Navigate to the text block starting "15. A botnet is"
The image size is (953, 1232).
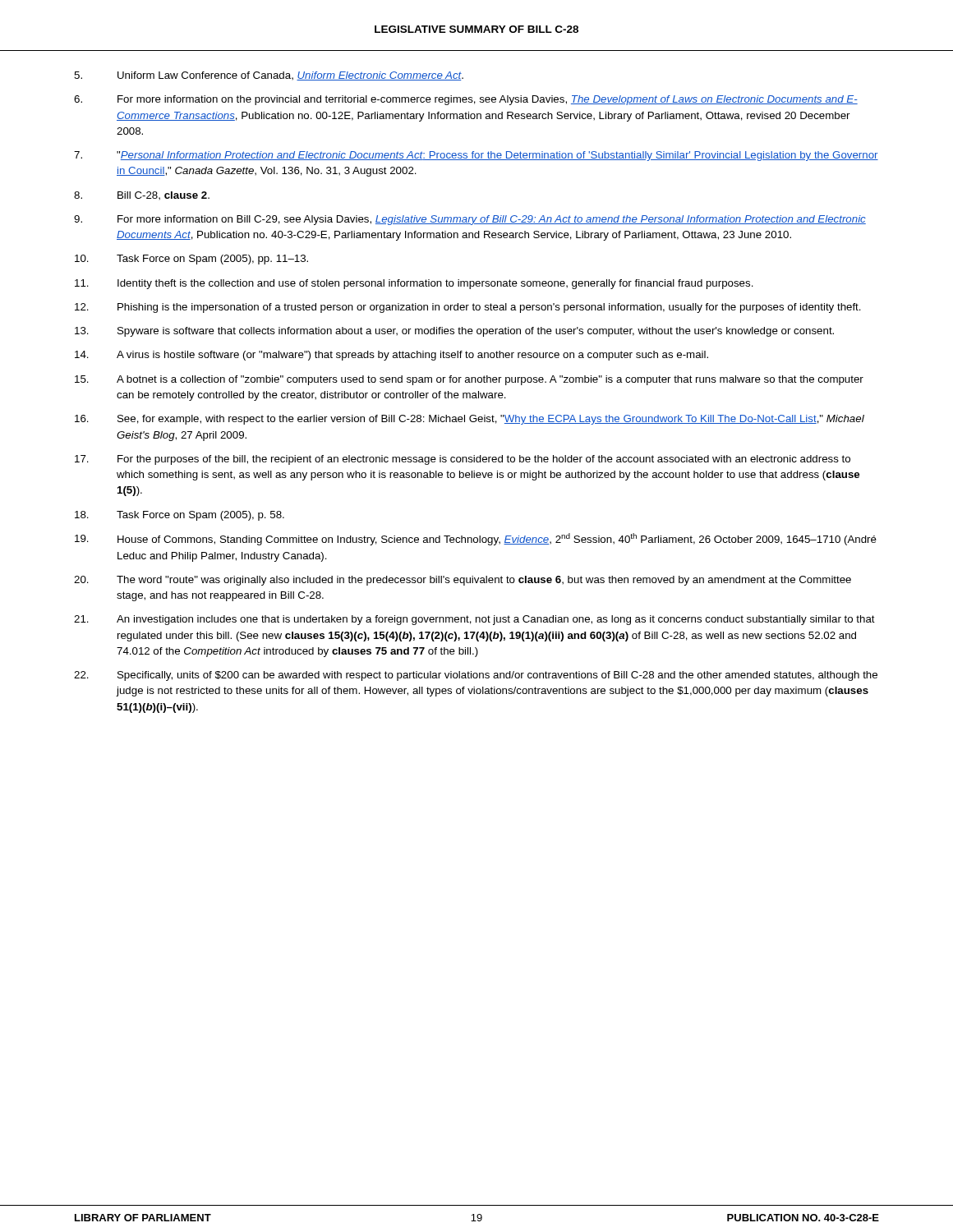coord(476,387)
